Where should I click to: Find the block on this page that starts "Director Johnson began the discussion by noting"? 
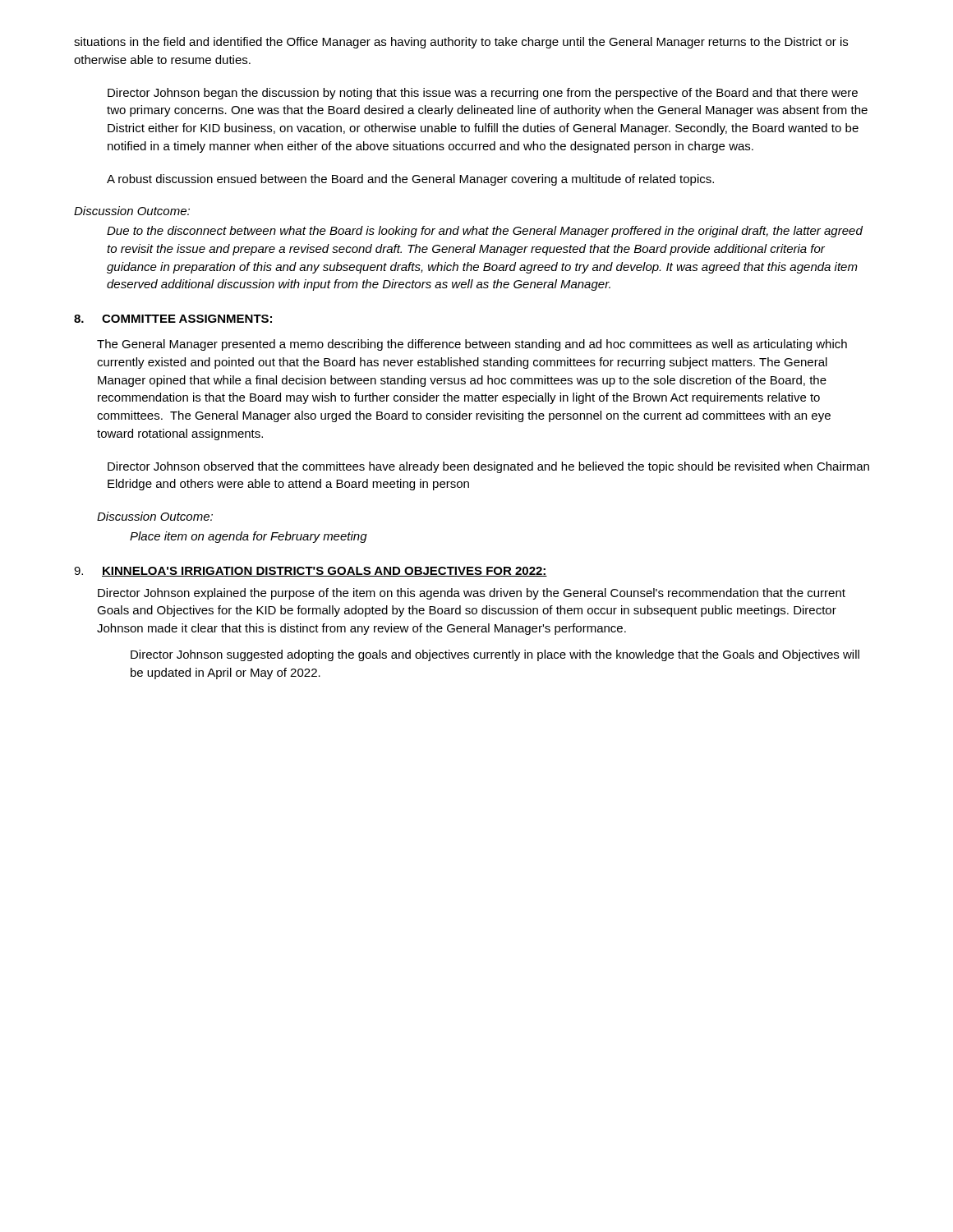pyautogui.click(x=487, y=119)
